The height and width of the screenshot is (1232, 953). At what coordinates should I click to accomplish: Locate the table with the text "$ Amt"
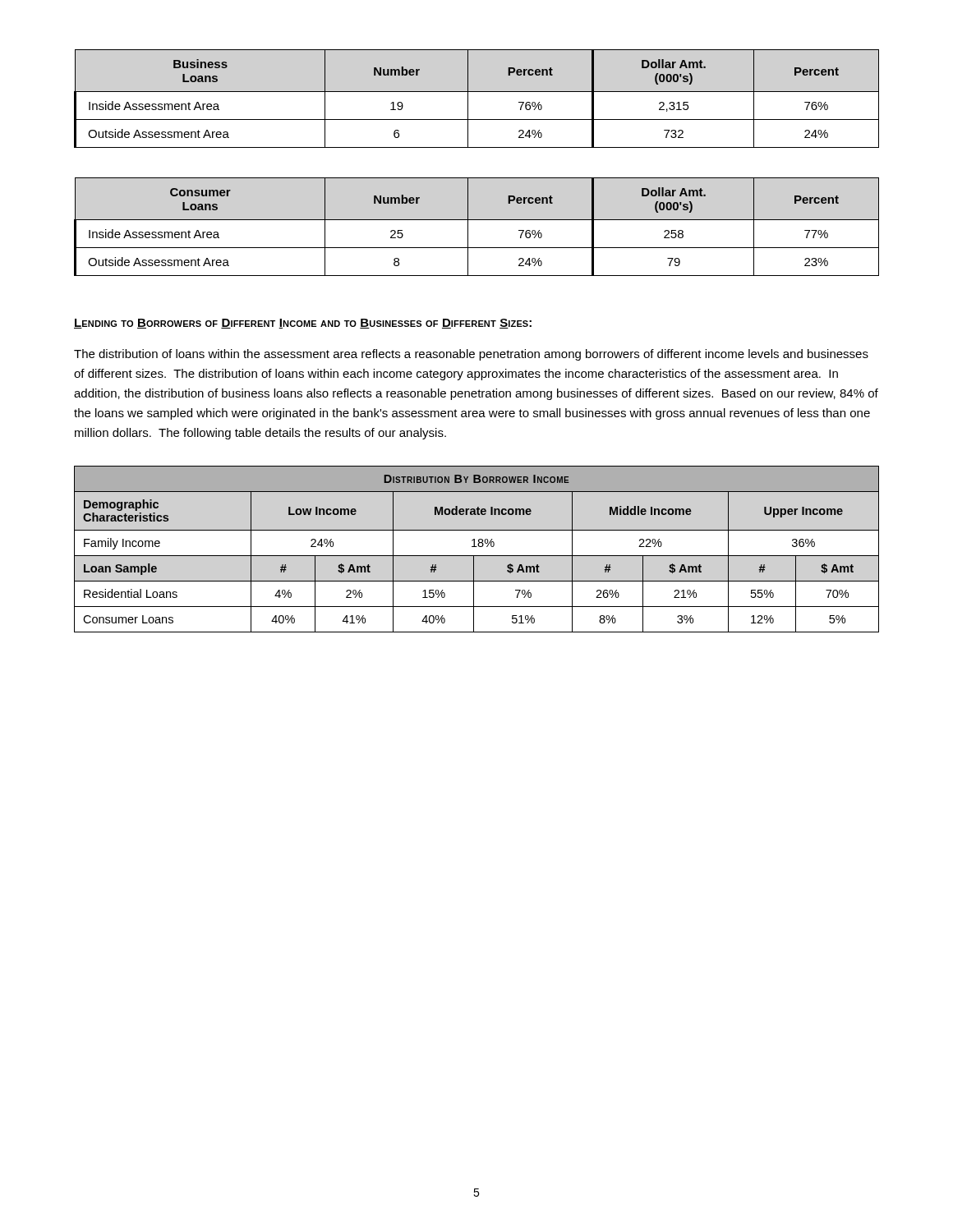click(x=476, y=549)
